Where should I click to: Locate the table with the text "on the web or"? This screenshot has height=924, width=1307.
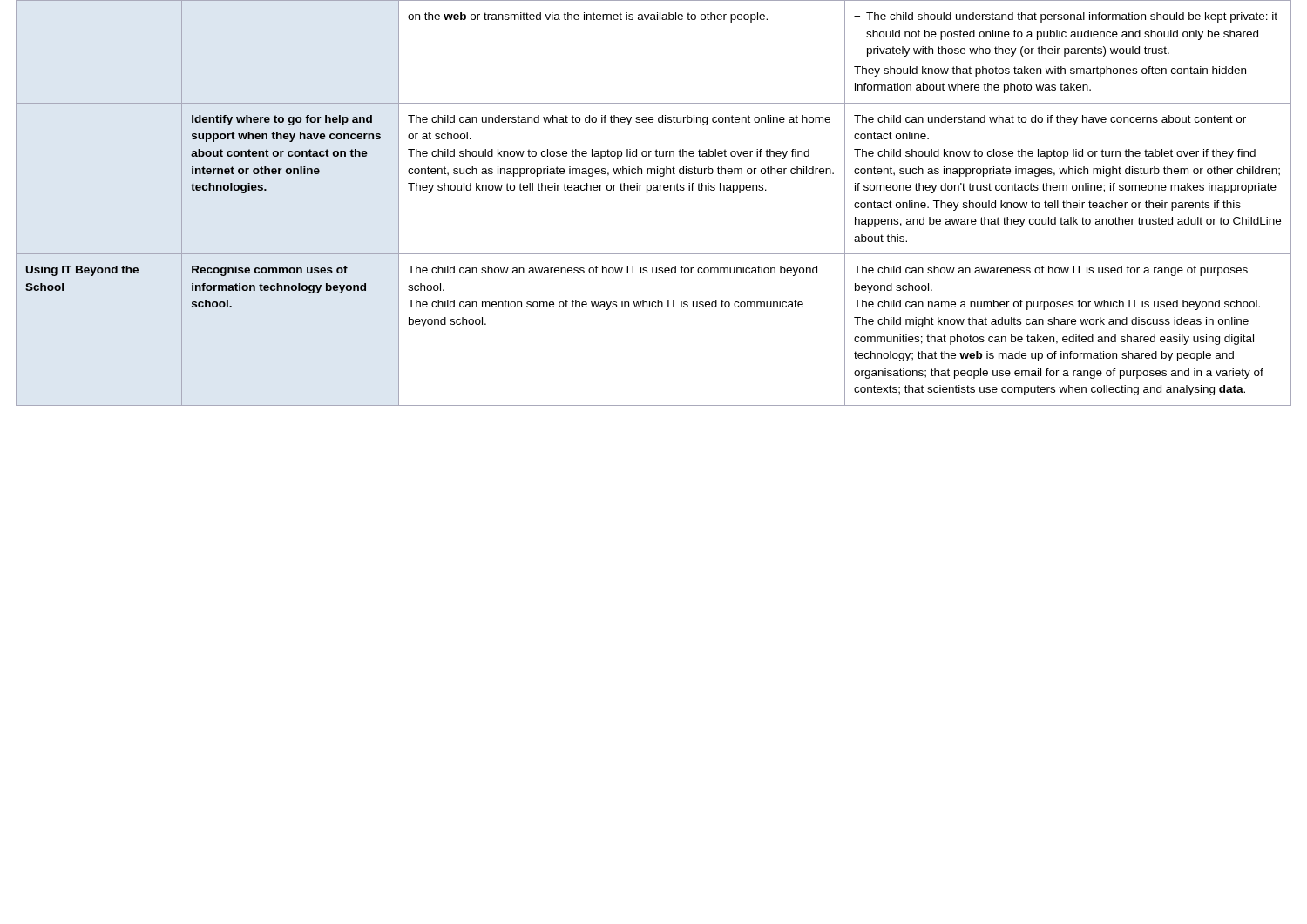tap(654, 203)
